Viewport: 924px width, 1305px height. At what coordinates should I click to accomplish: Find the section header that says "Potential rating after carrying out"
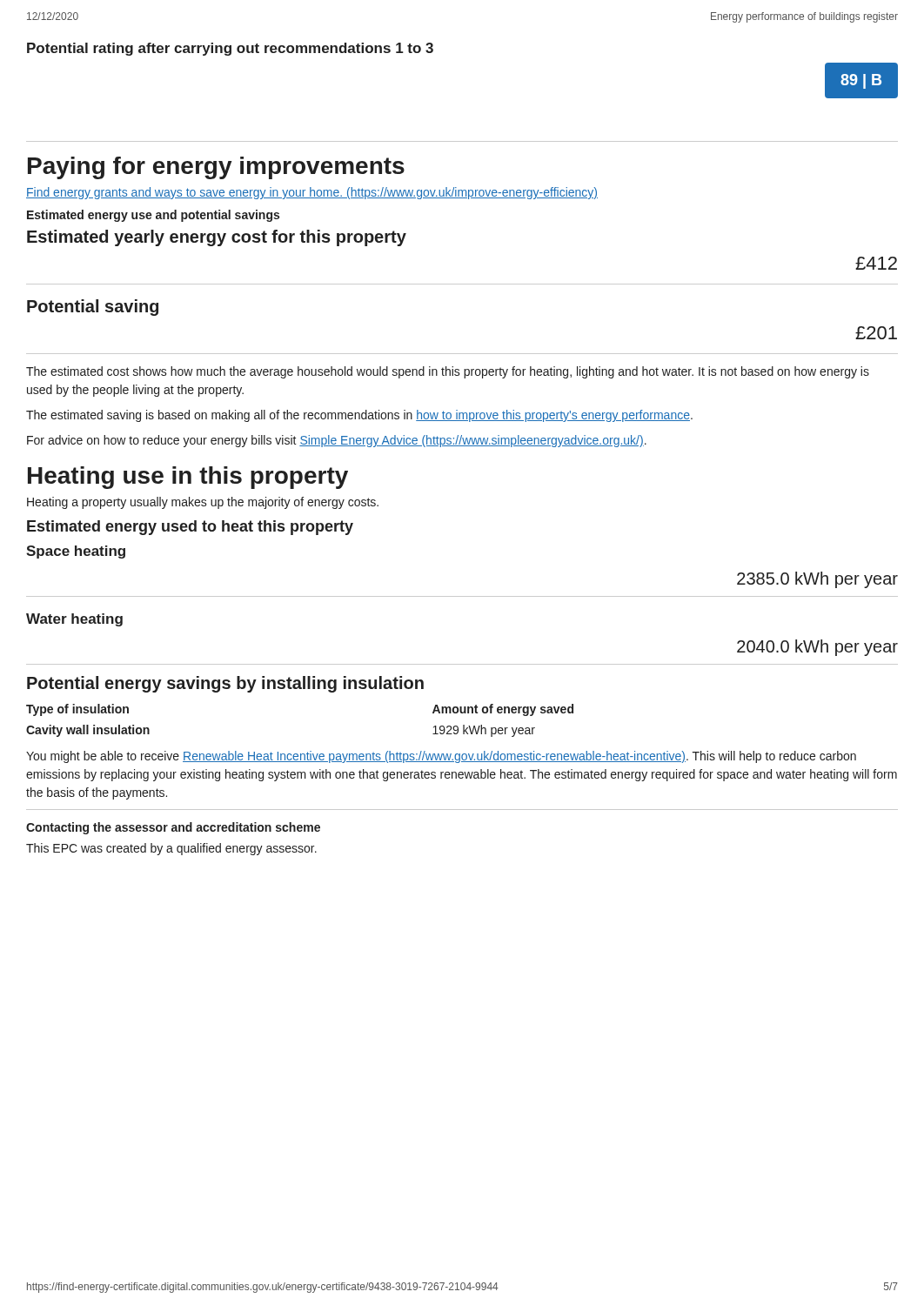pos(230,49)
